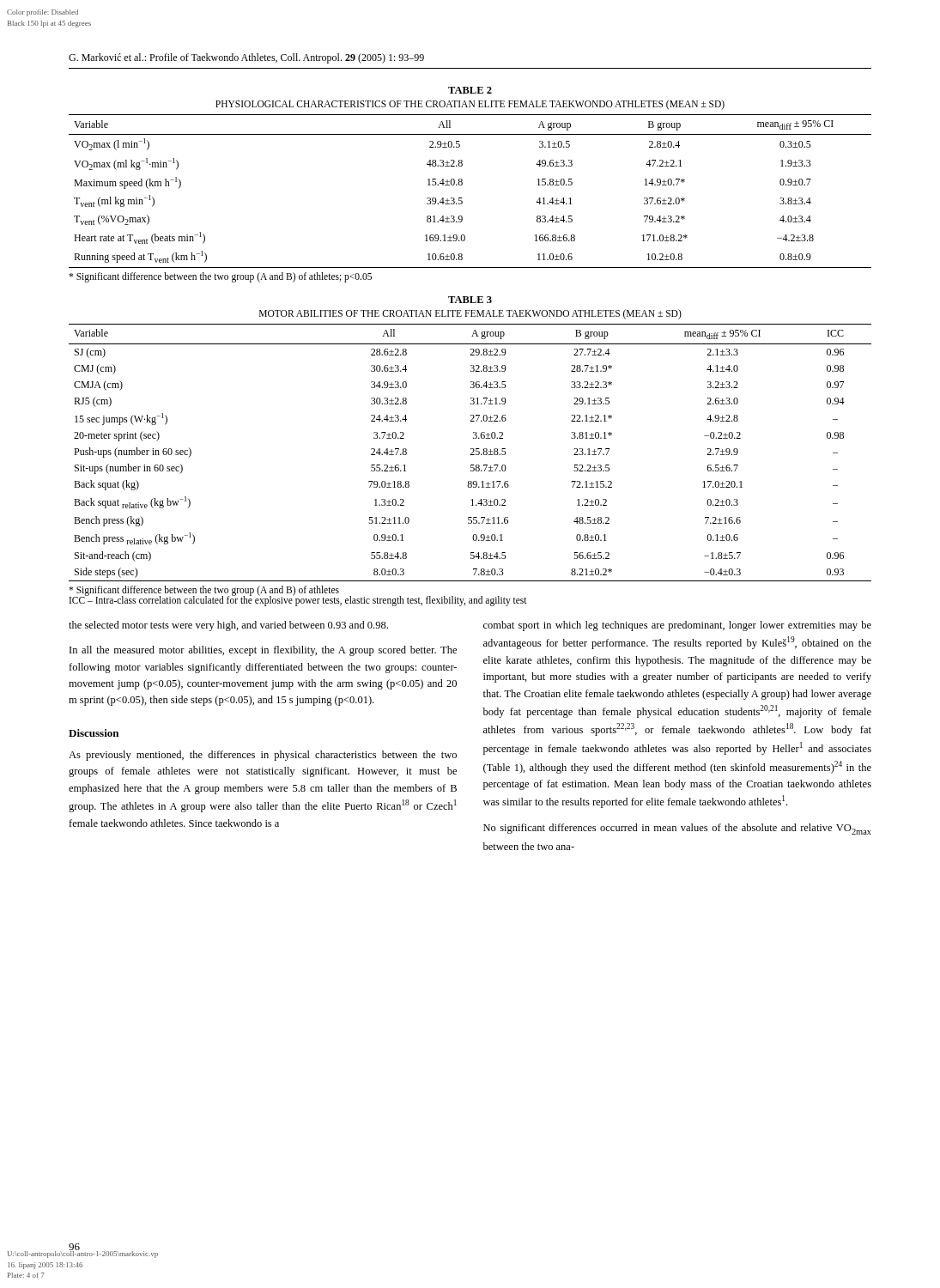Find the text starting "In all the measured motor abilities, except in"

[x=263, y=675]
